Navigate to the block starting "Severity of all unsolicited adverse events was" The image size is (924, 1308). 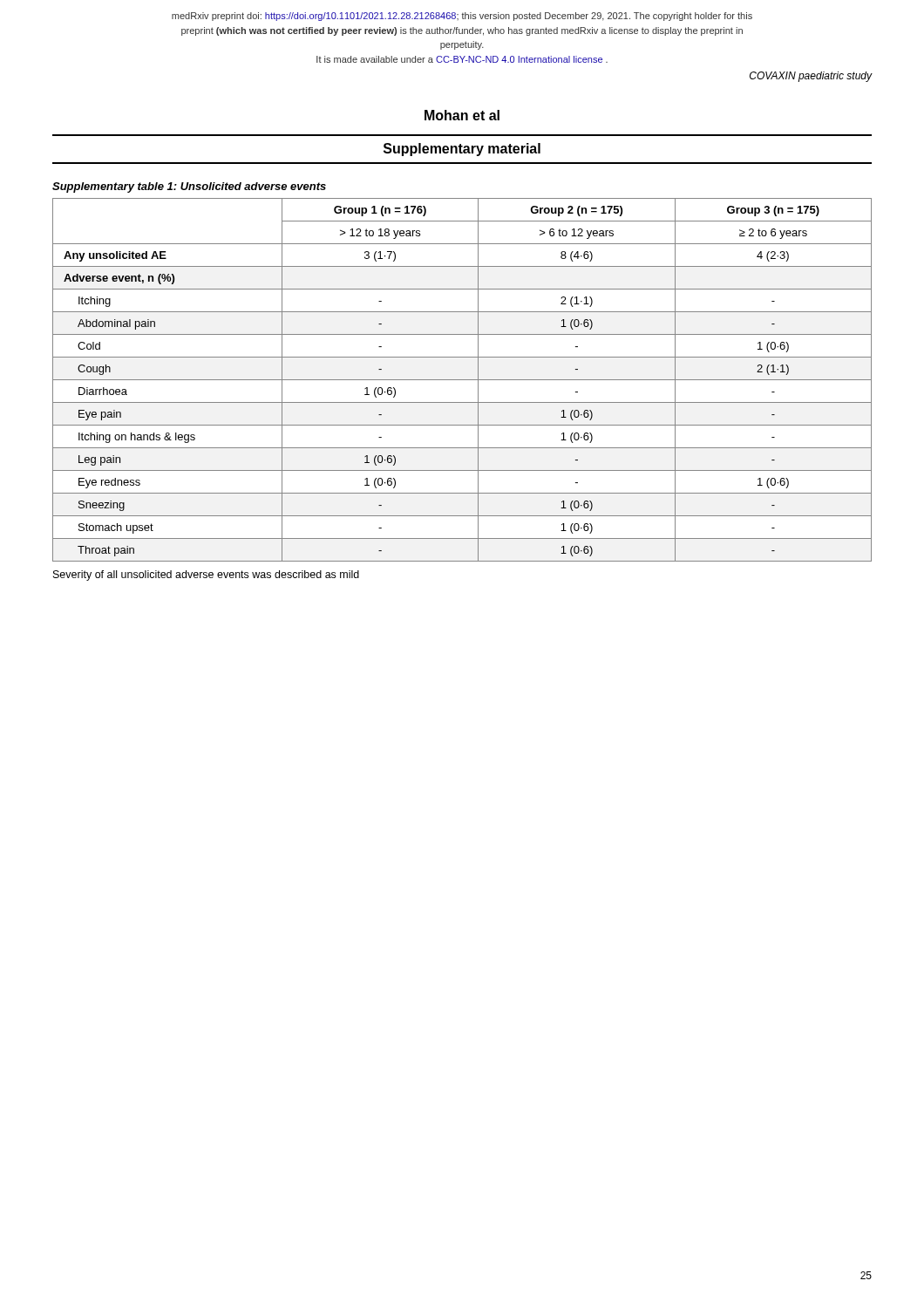pos(206,575)
